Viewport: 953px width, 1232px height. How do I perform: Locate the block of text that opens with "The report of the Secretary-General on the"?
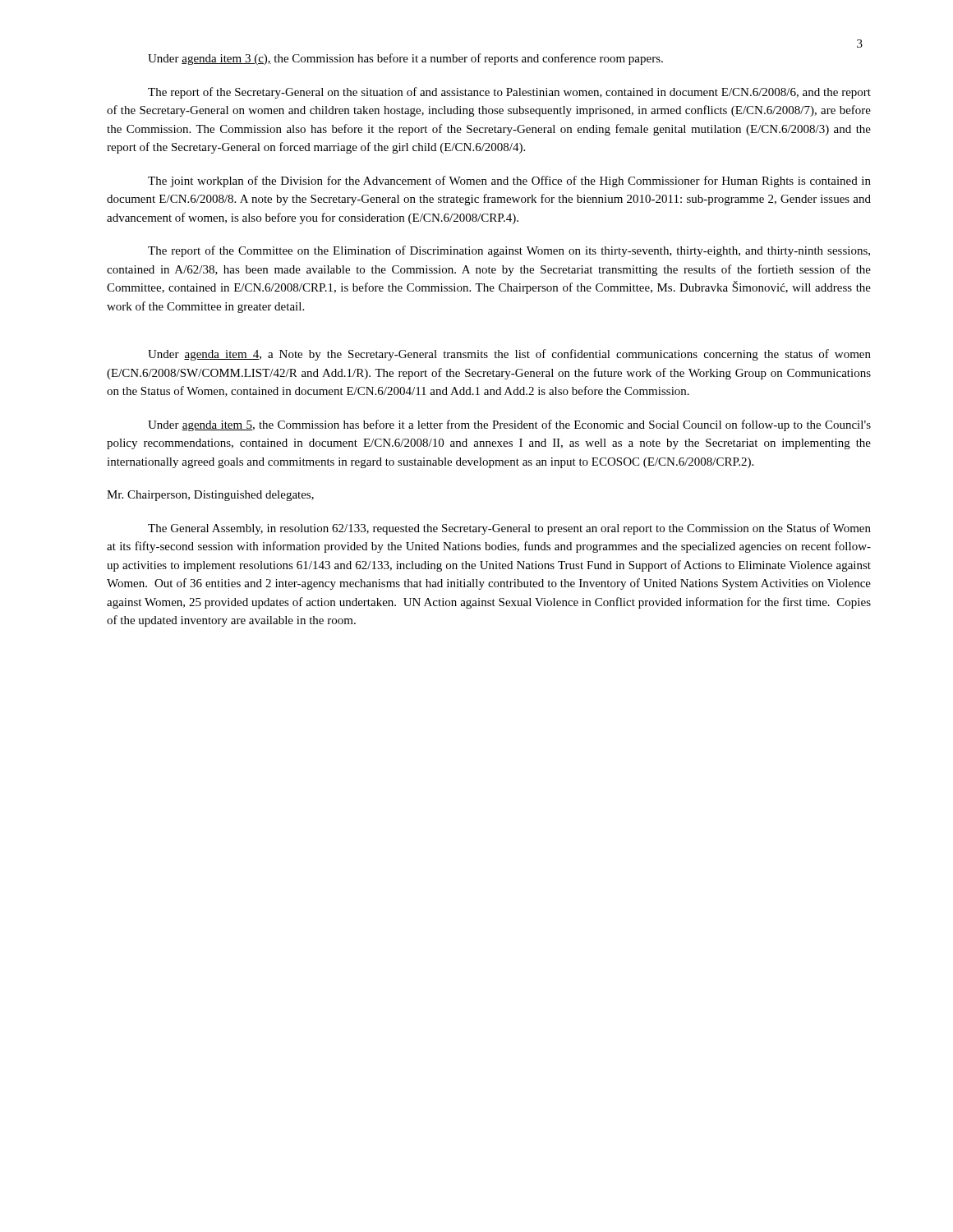click(x=489, y=119)
